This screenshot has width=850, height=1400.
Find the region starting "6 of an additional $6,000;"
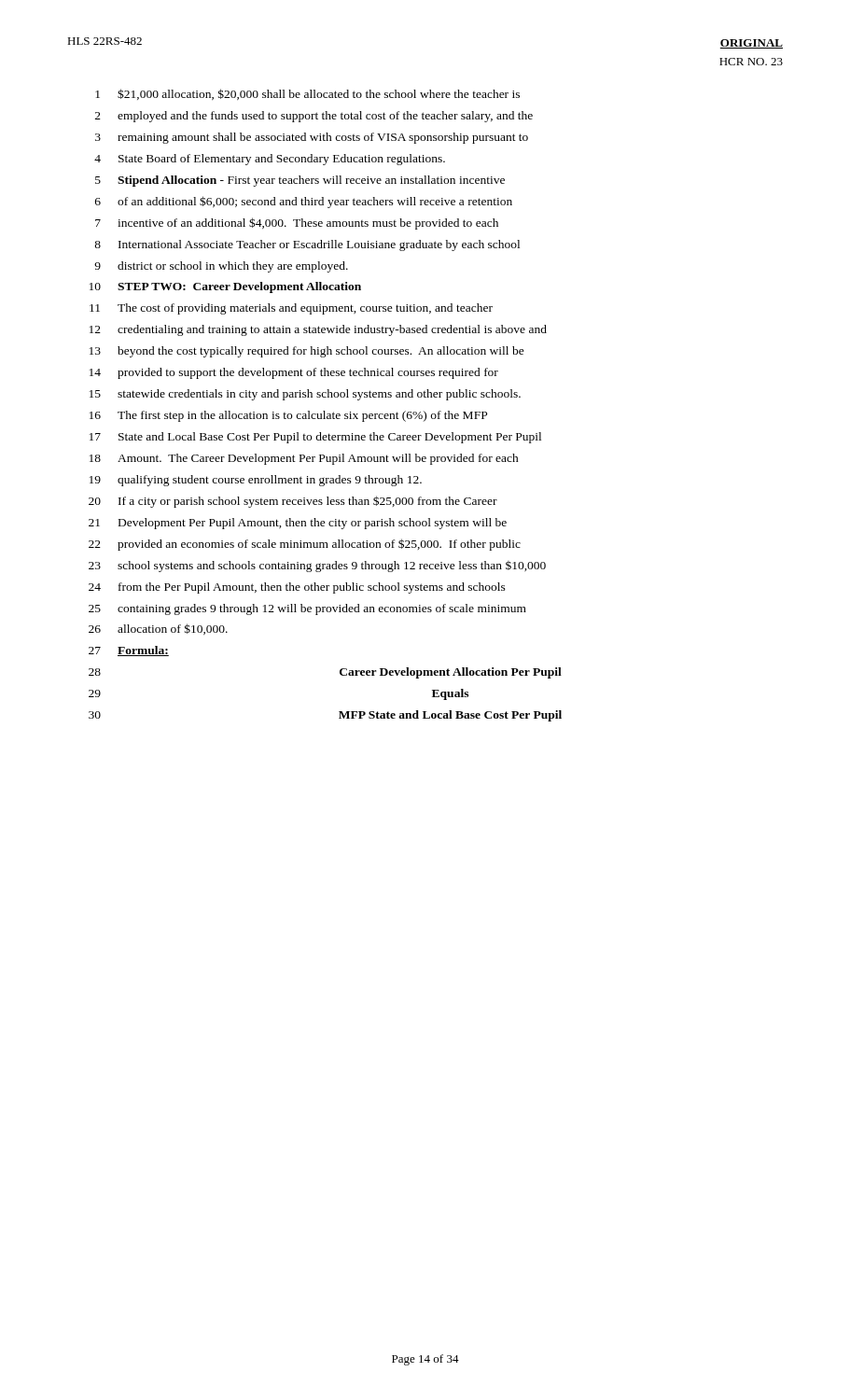425,202
